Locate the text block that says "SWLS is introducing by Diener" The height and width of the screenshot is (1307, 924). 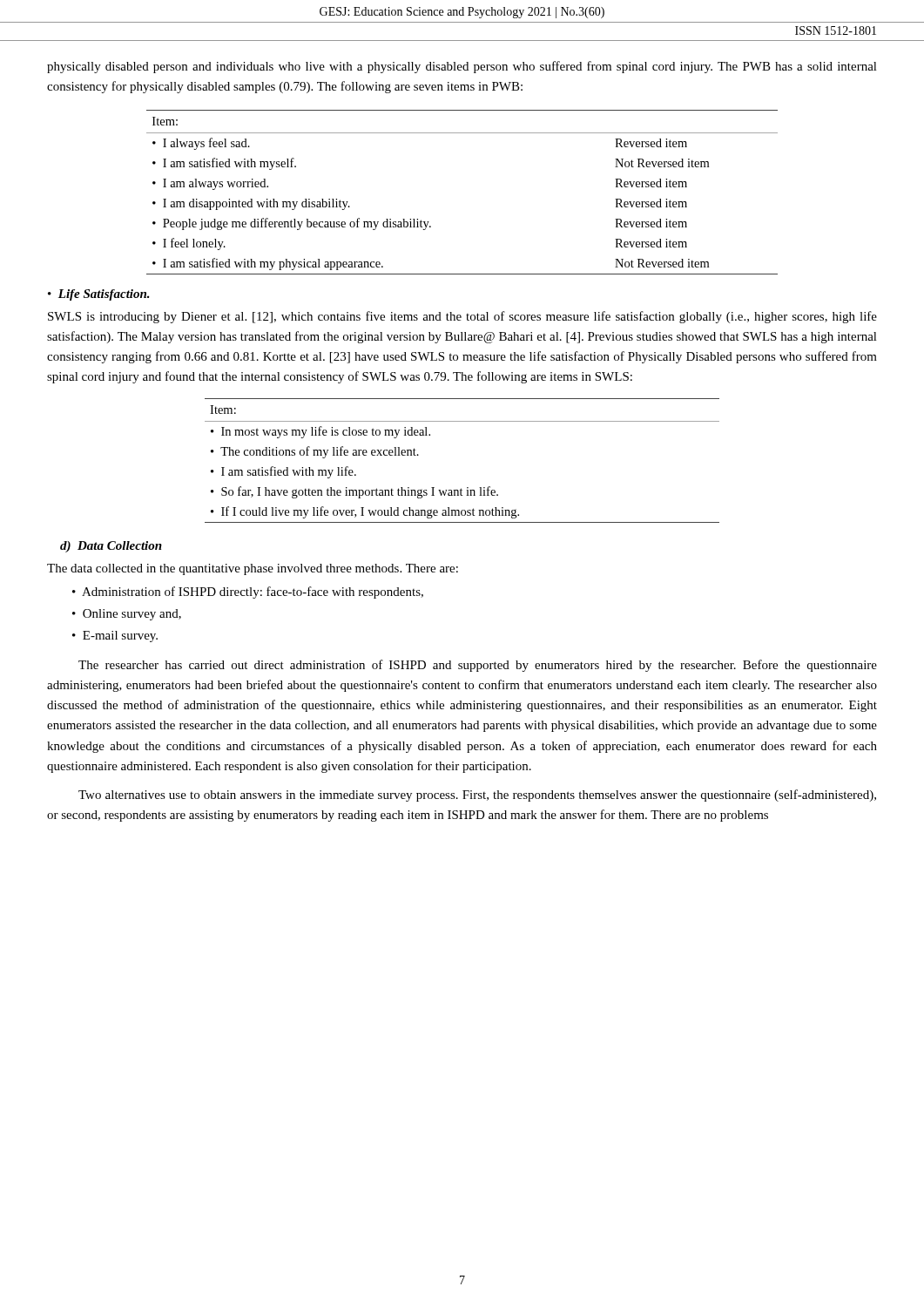tap(462, 346)
